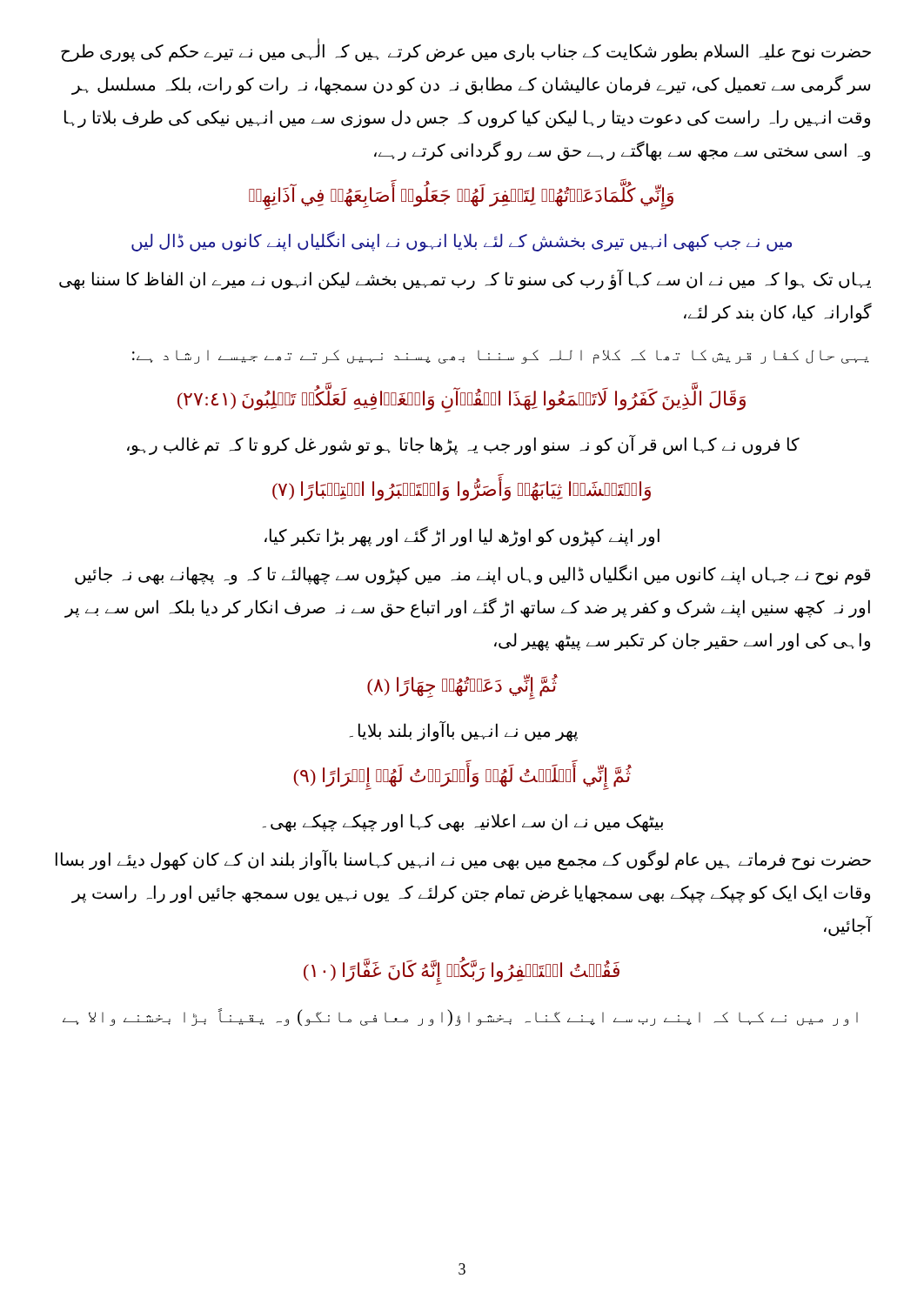The width and height of the screenshot is (924, 1305).
Task: Find the block starting "قوم نوح نے جہاں اپنے کانوں میں"
Action: click(469, 607)
